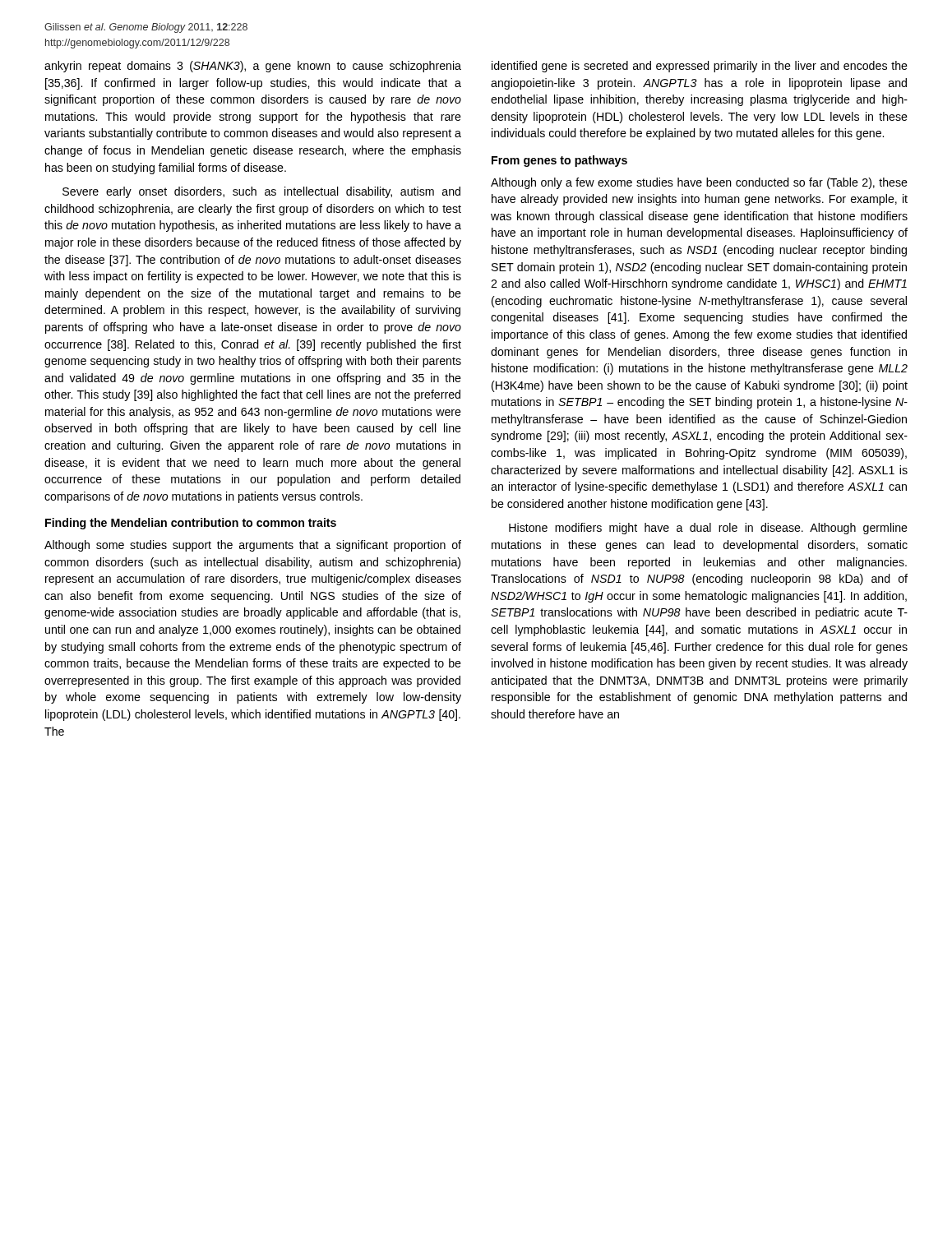
Task: Click on the element starting "Severe early onset disorders, such as intellectual"
Action: tap(253, 344)
